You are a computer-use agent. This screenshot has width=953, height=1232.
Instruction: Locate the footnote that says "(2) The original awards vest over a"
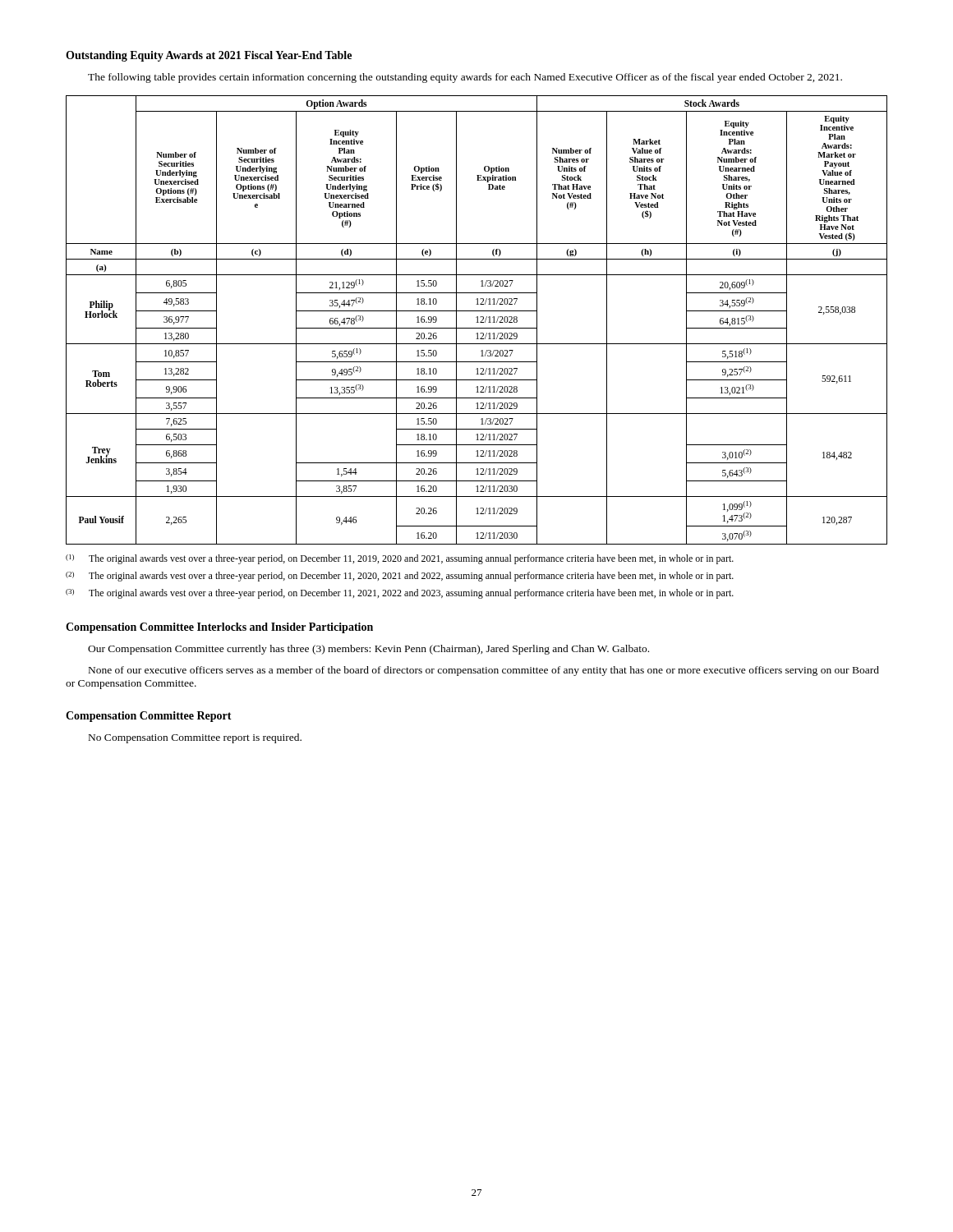(x=400, y=577)
